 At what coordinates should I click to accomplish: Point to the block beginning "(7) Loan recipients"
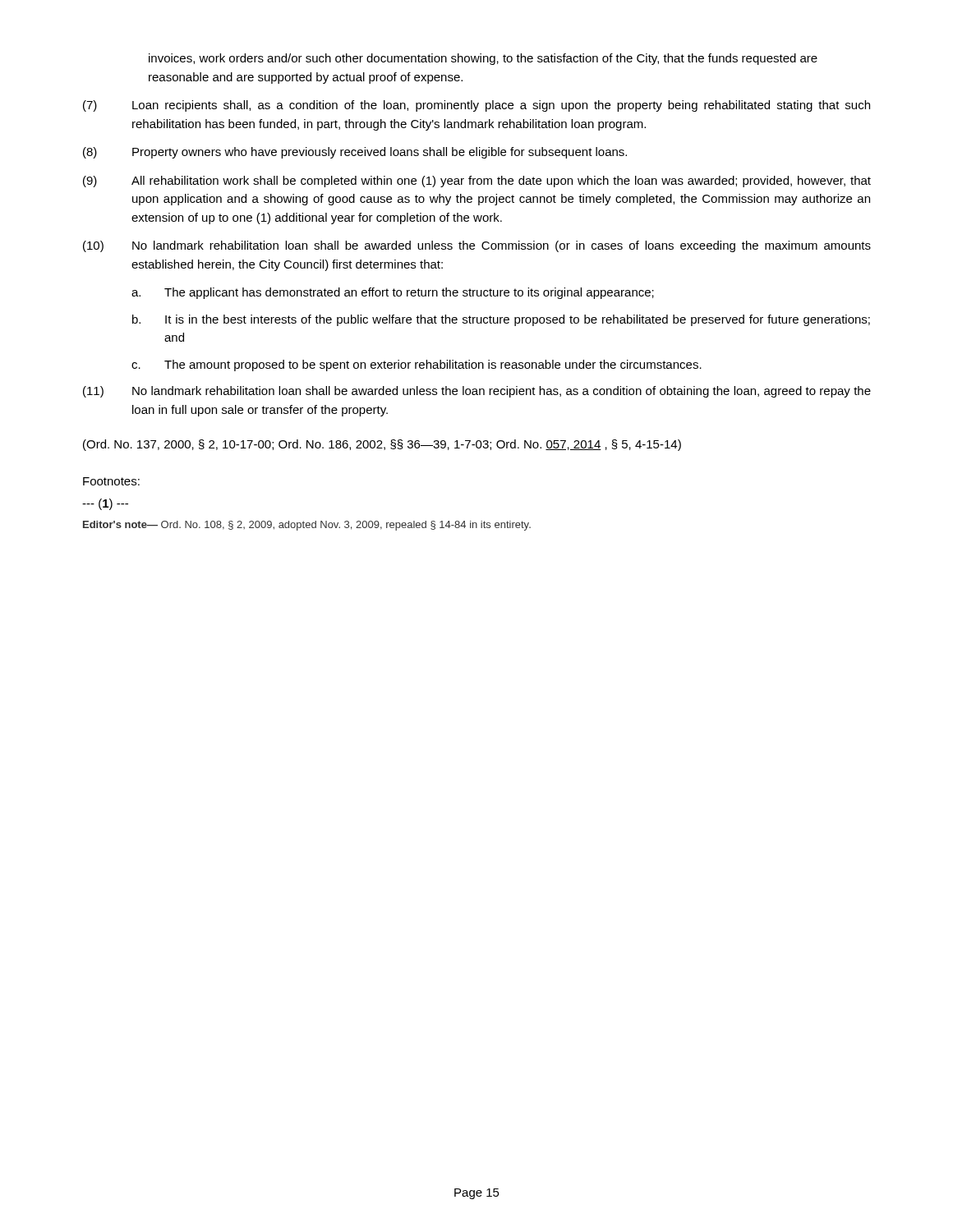coord(476,115)
